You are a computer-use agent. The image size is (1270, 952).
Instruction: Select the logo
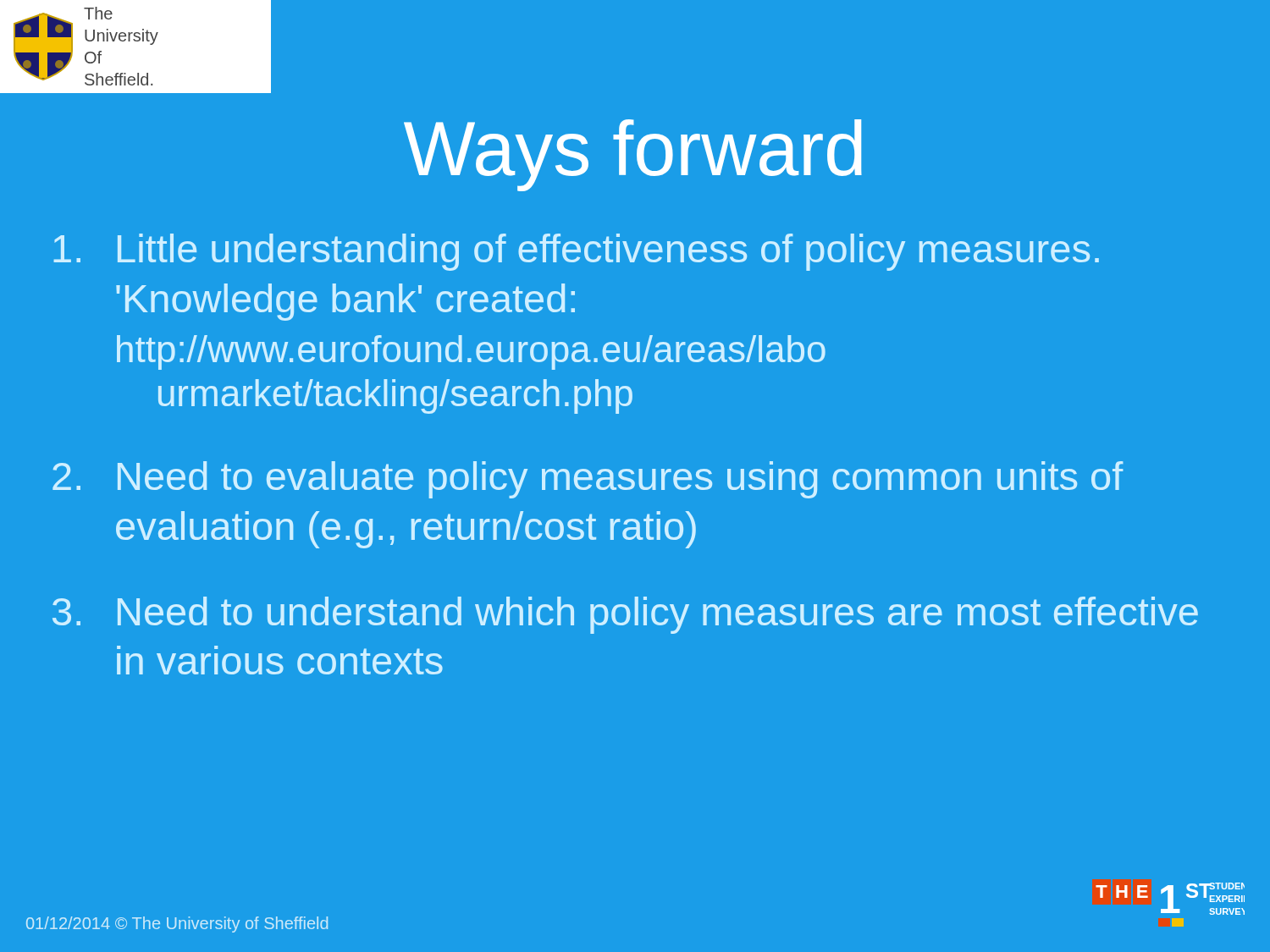pos(1168,905)
